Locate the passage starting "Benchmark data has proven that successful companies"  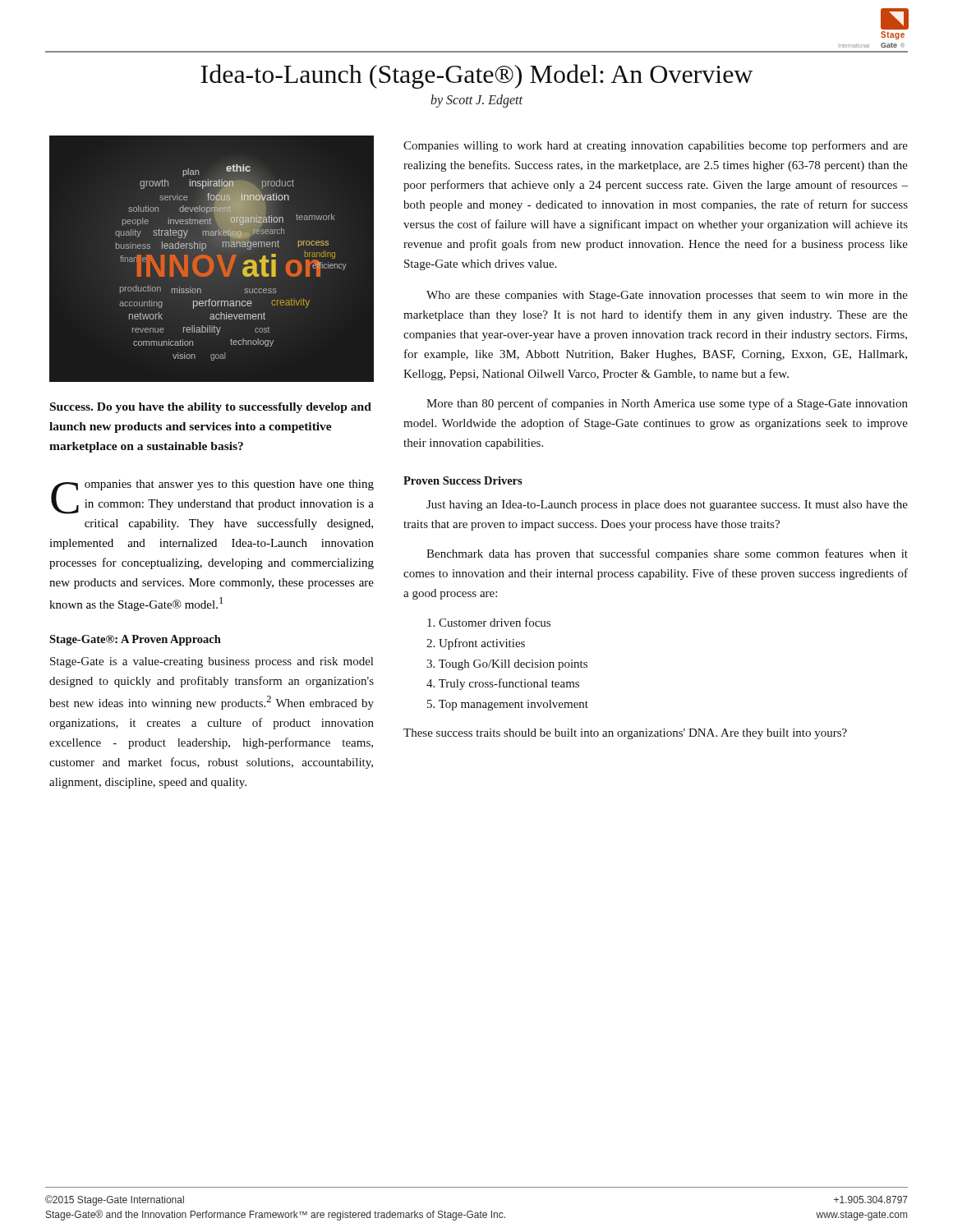(x=656, y=573)
